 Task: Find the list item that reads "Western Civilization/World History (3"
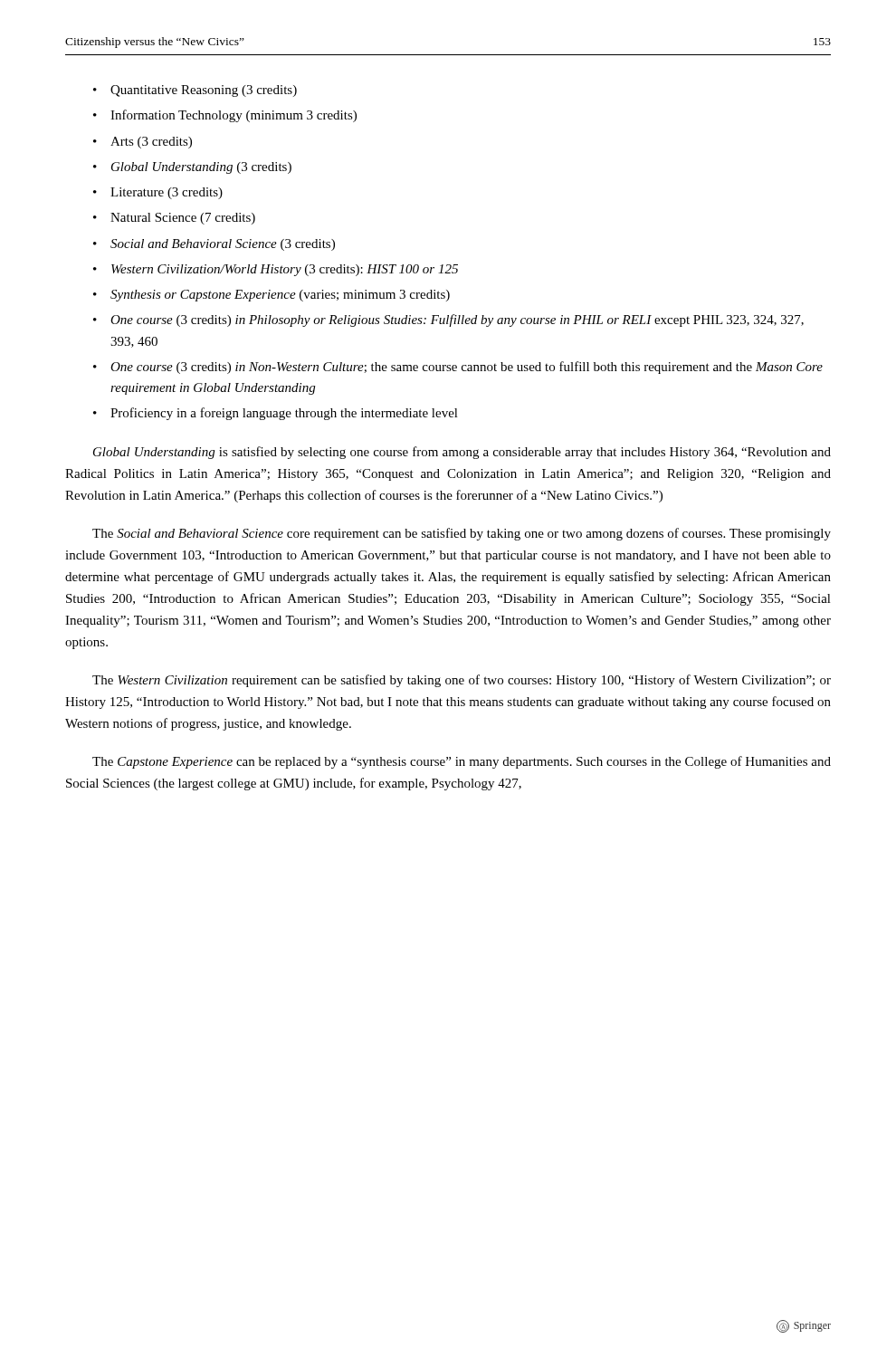pyautogui.click(x=284, y=269)
